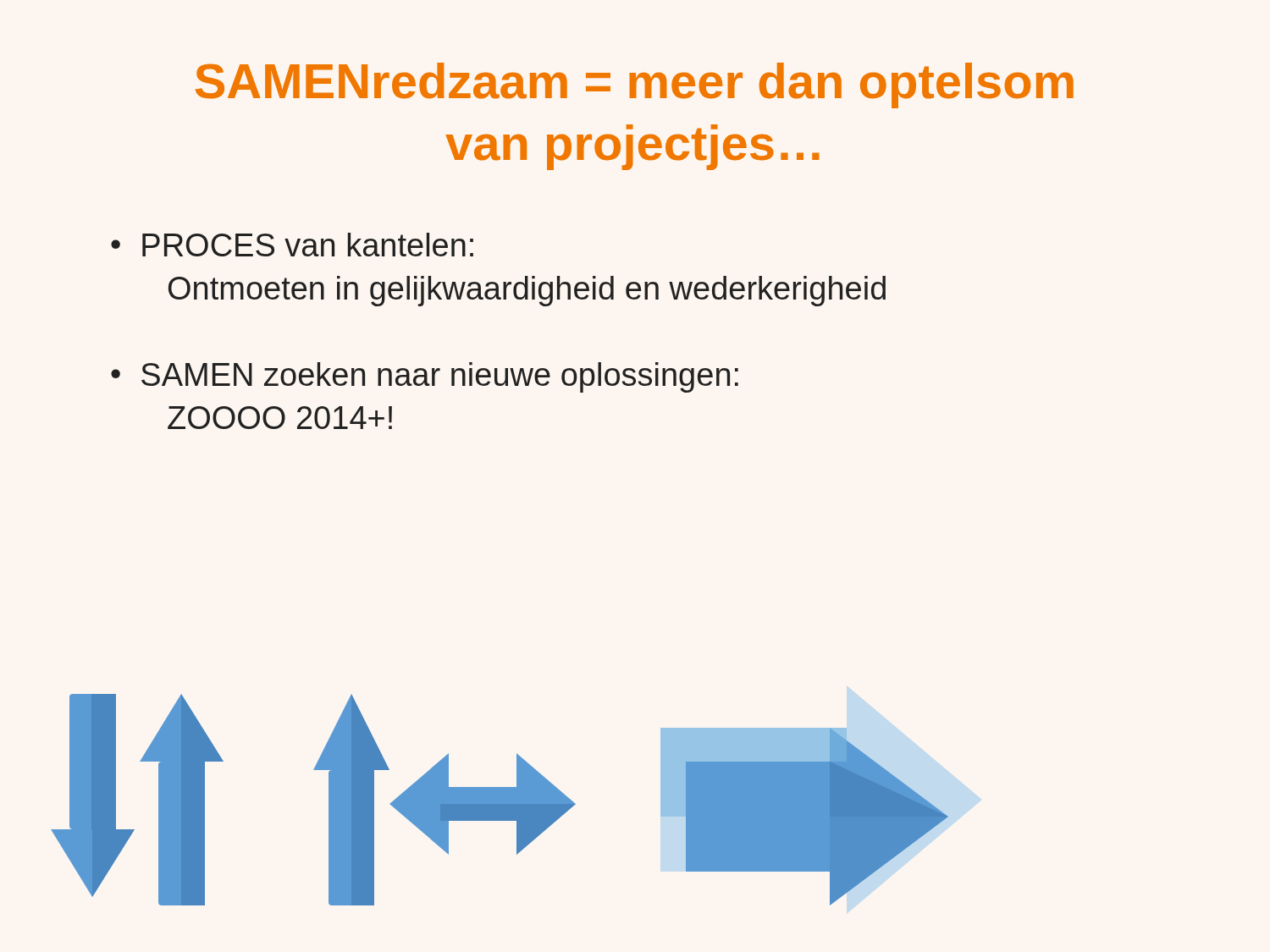The height and width of the screenshot is (952, 1270).
Task: Find the element starting "• SAMEN zoeken naar nieuwe oplossingen: ZOOOO 2014+!"
Action: pos(426,397)
